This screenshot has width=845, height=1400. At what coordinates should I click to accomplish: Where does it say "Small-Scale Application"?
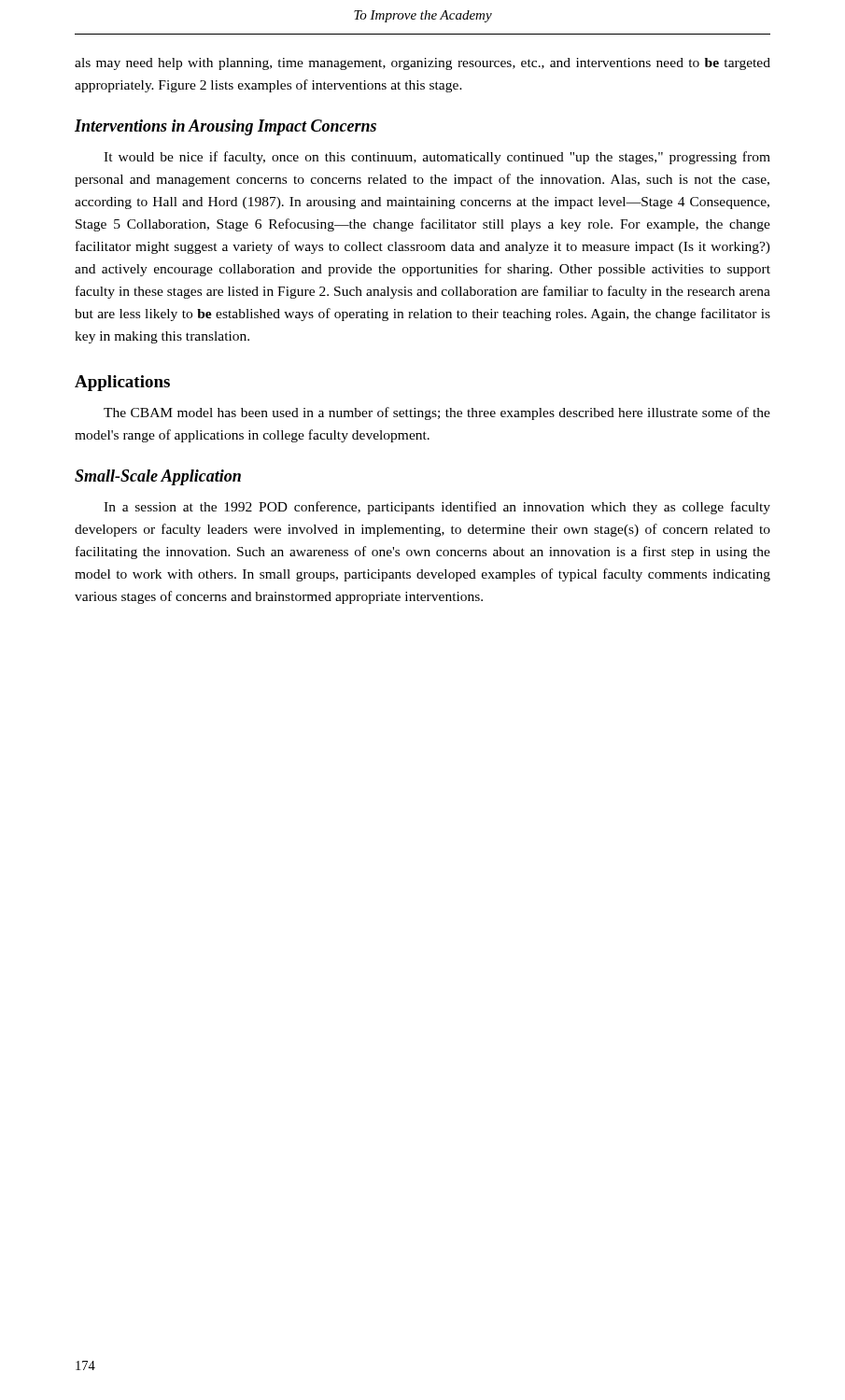point(158,476)
